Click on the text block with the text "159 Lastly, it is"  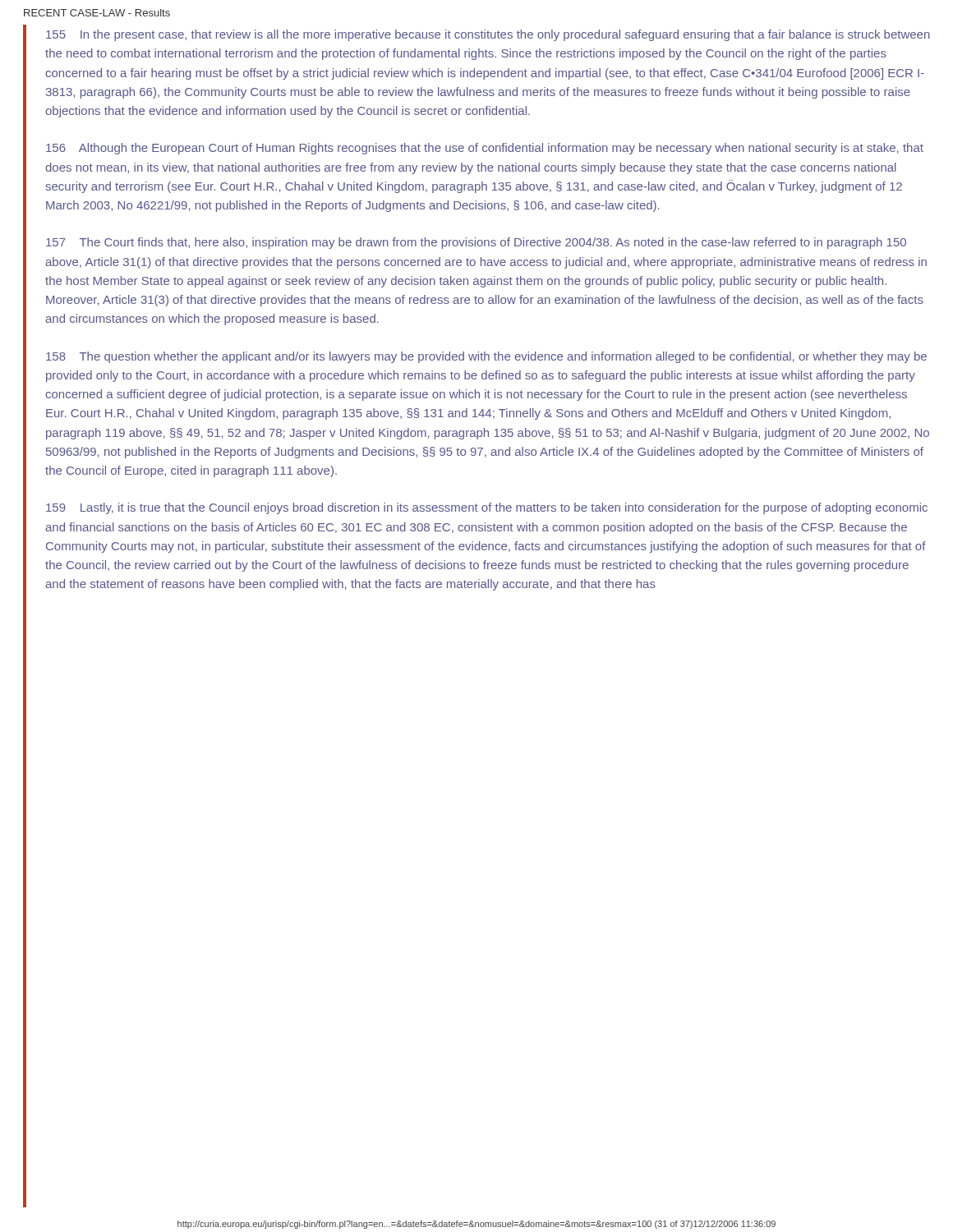pos(487,546)
